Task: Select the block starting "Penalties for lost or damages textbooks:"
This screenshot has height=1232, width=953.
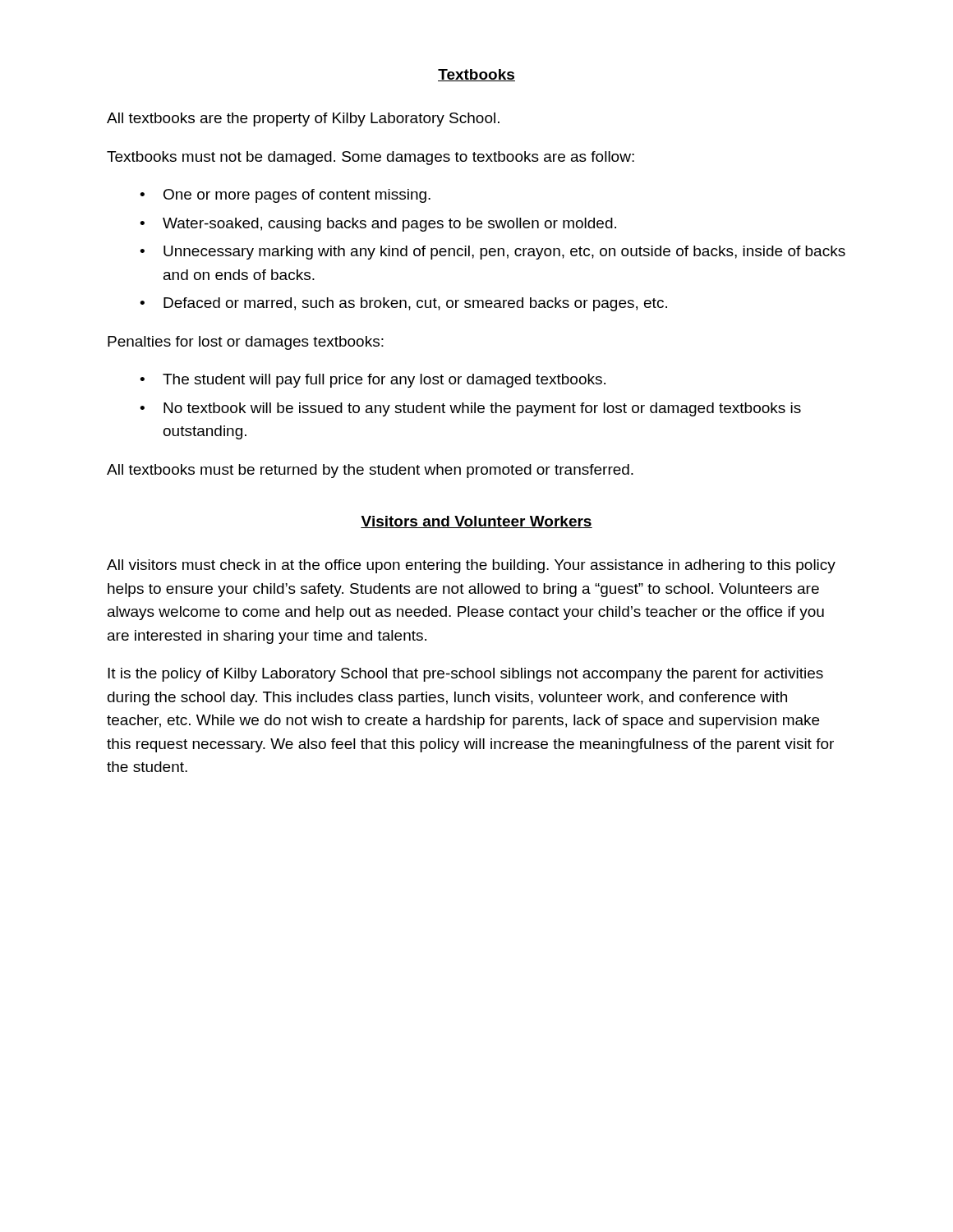Action: pos(246,341)
